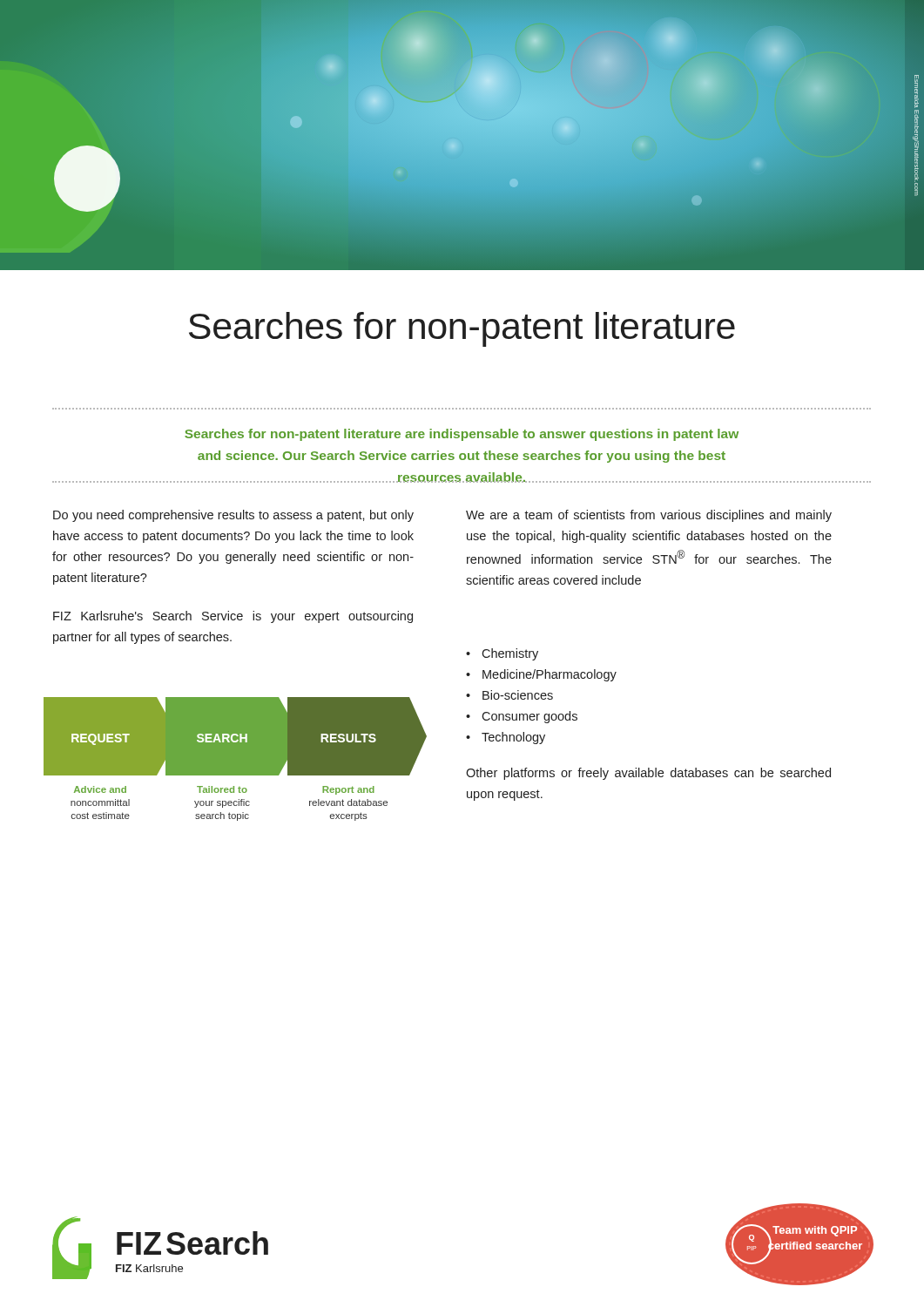Select the photo
The image size is (924, 1307).
point(462,135)
